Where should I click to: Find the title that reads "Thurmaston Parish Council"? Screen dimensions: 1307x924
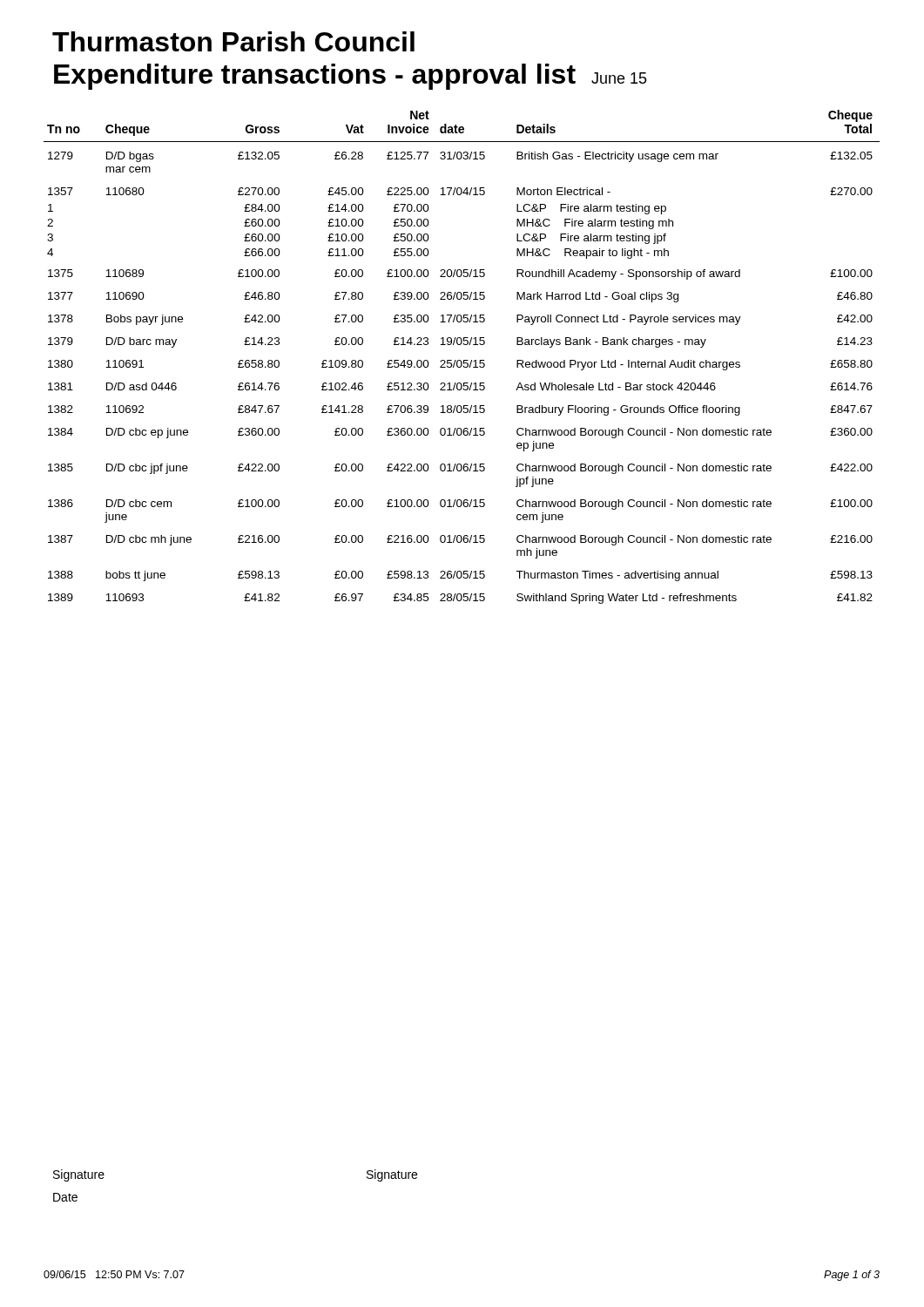point(350,58)
